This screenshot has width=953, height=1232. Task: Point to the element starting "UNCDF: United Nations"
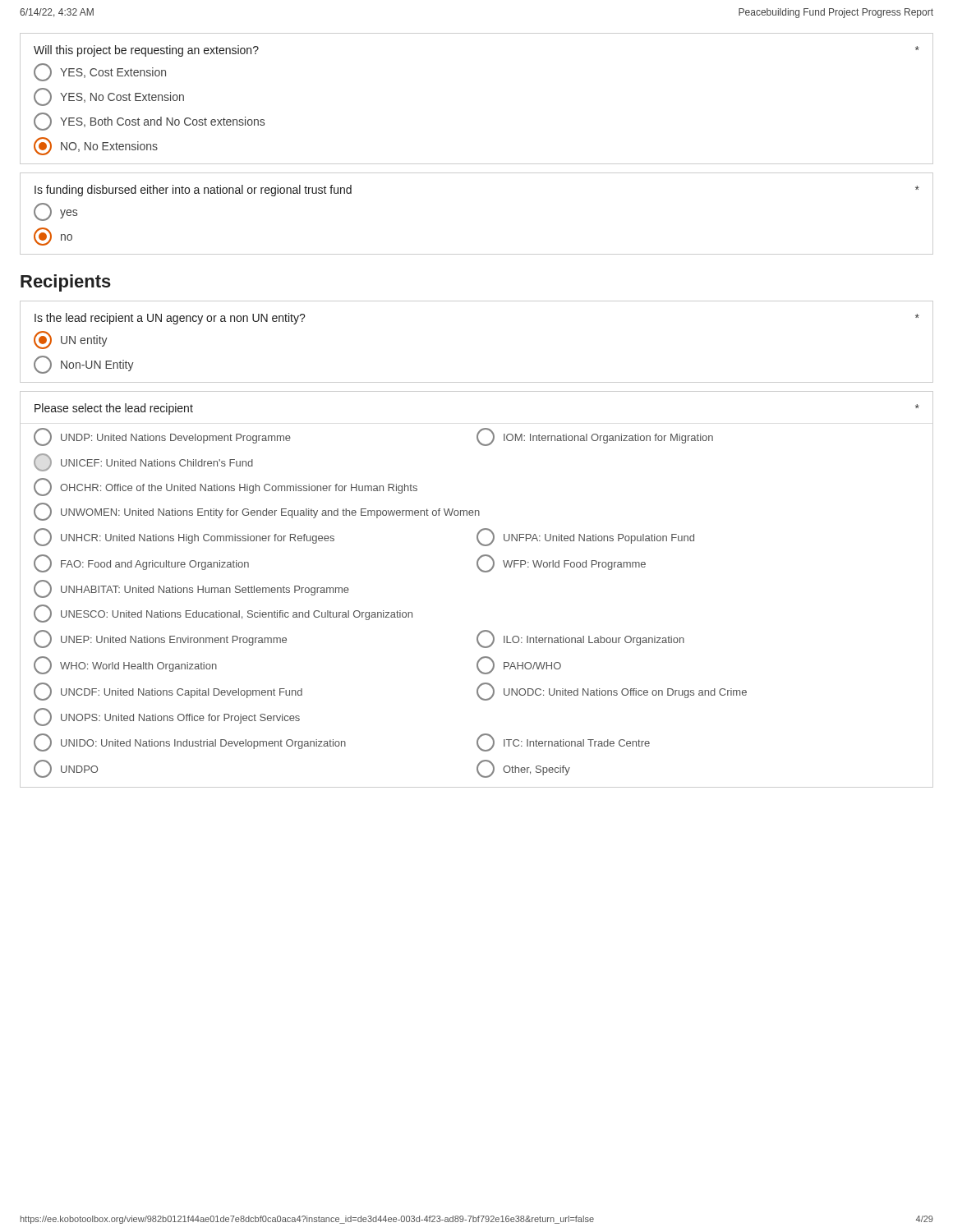[476, 692]
